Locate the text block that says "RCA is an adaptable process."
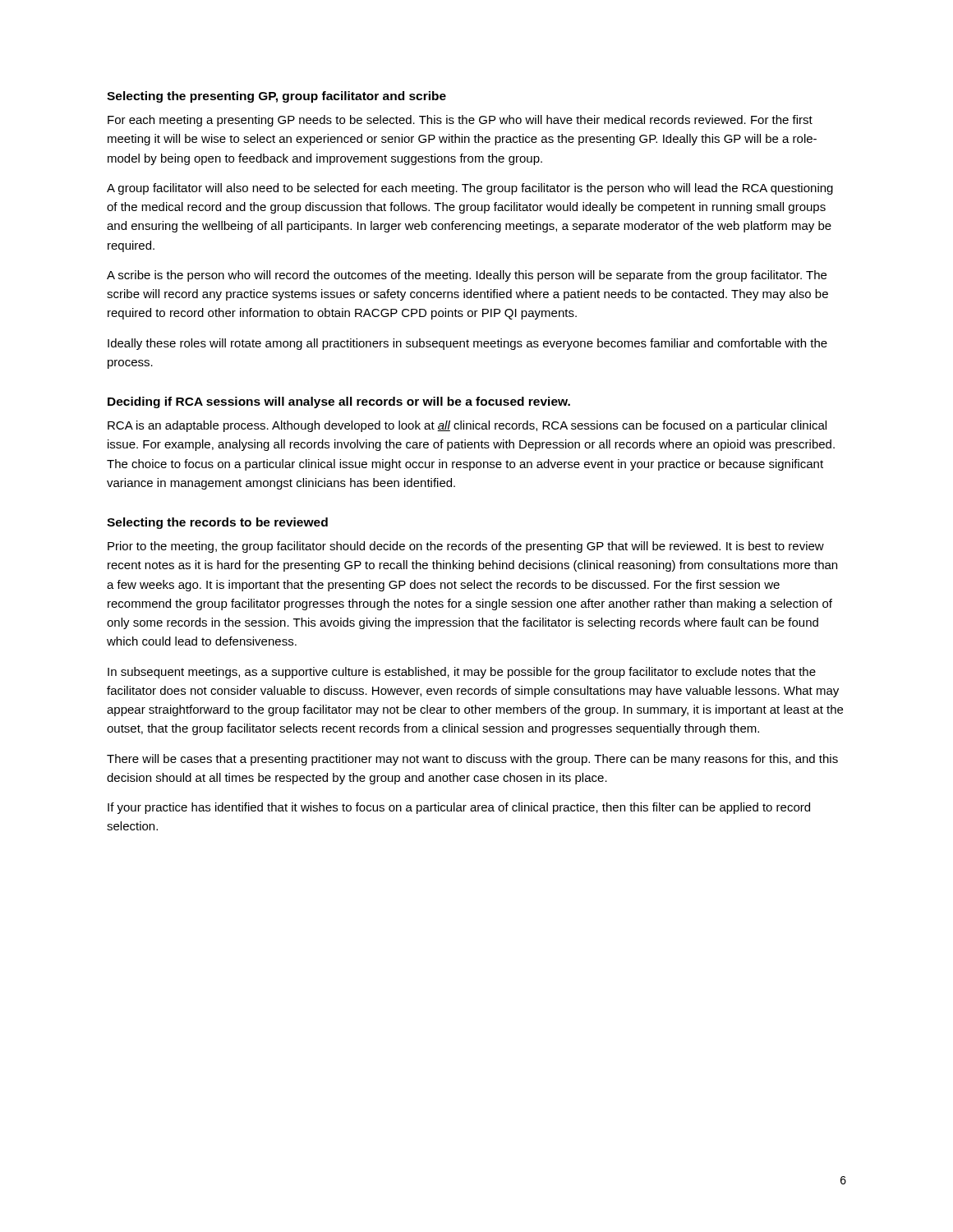The width and height of the screenshot is (953, 1232). pos(471,454)
